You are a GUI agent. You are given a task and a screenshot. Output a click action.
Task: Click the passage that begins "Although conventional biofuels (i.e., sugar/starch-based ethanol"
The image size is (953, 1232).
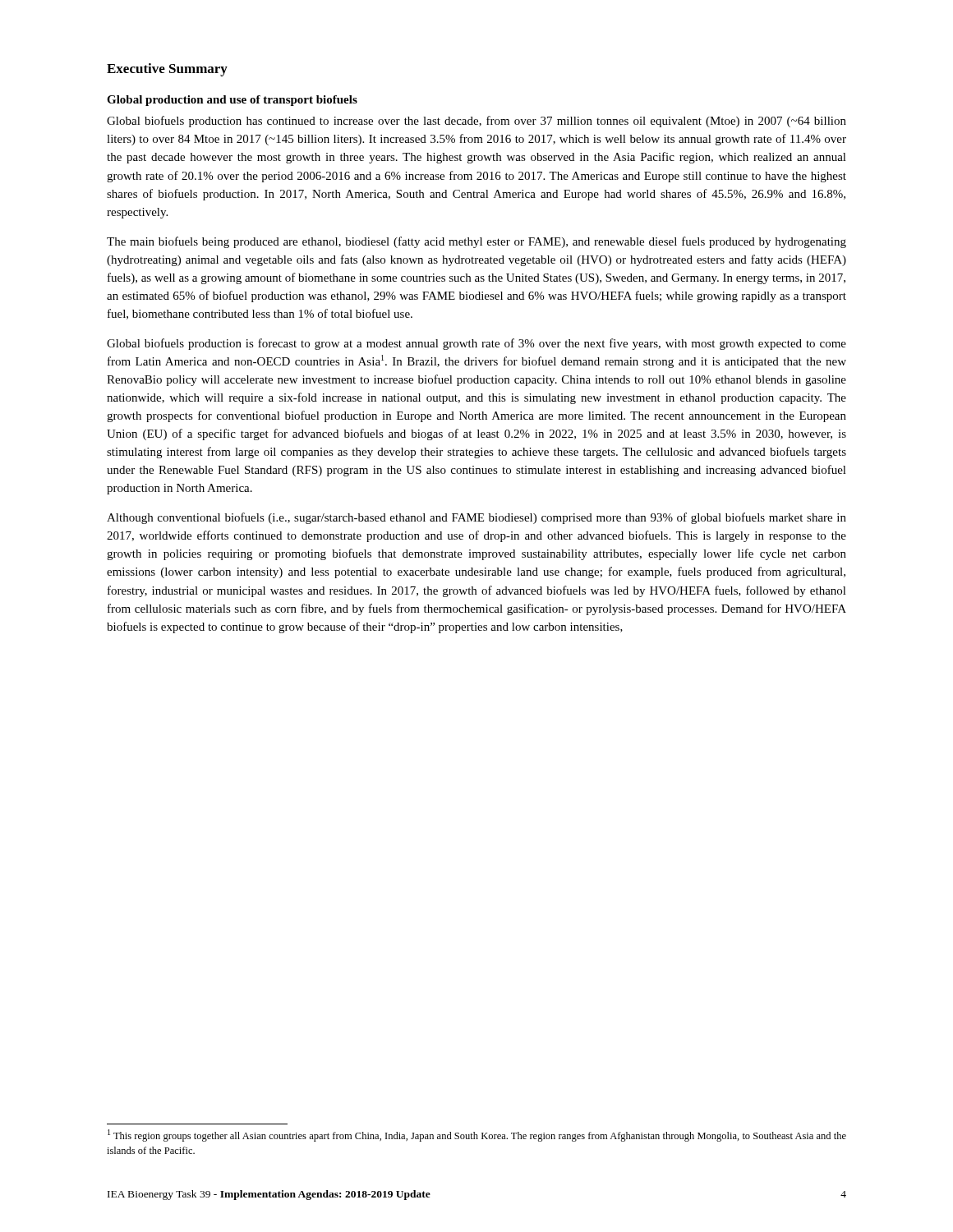point(476,572)
